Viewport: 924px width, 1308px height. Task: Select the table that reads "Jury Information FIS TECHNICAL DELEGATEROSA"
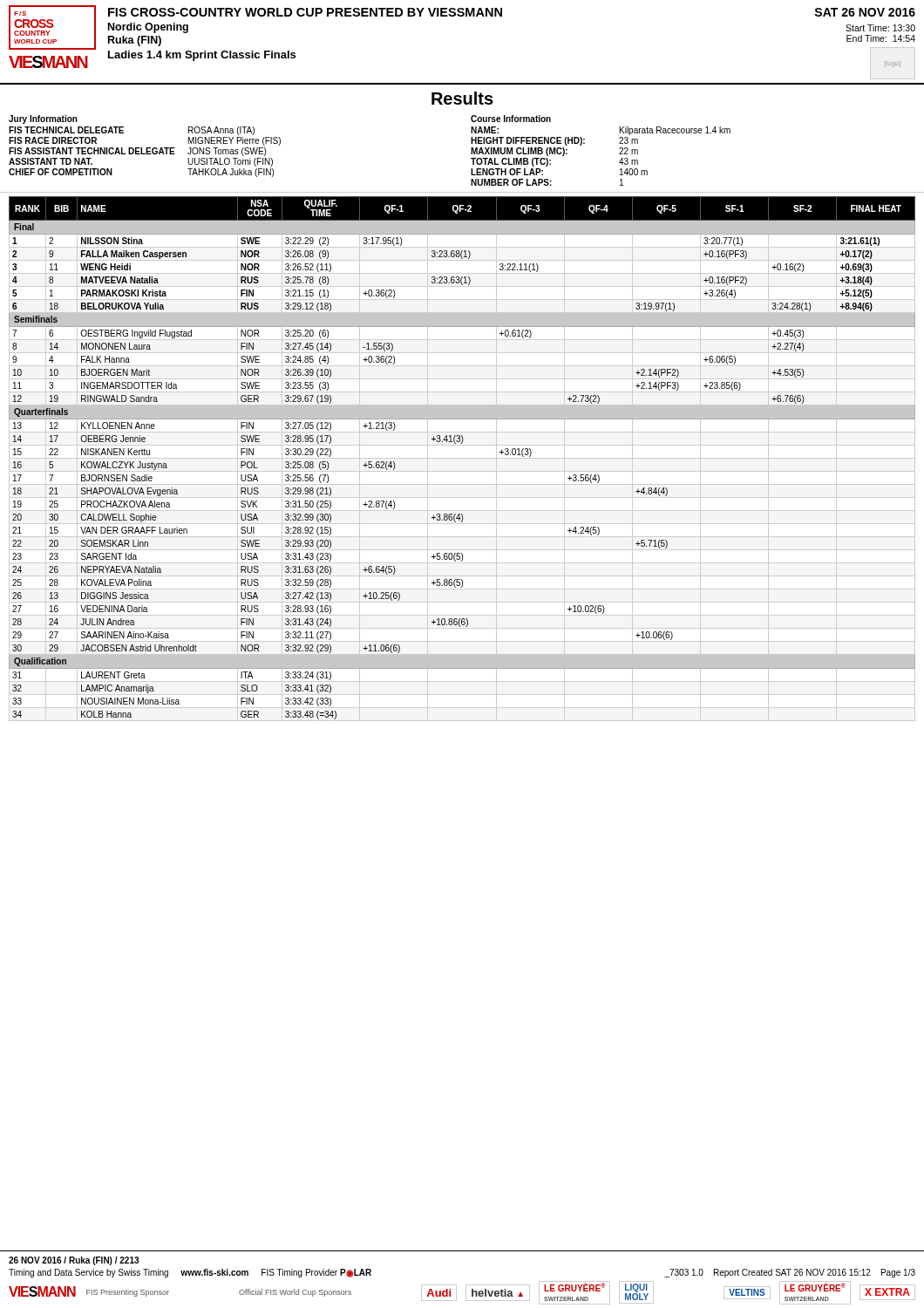pyautogui.click(x=462, y=153)
